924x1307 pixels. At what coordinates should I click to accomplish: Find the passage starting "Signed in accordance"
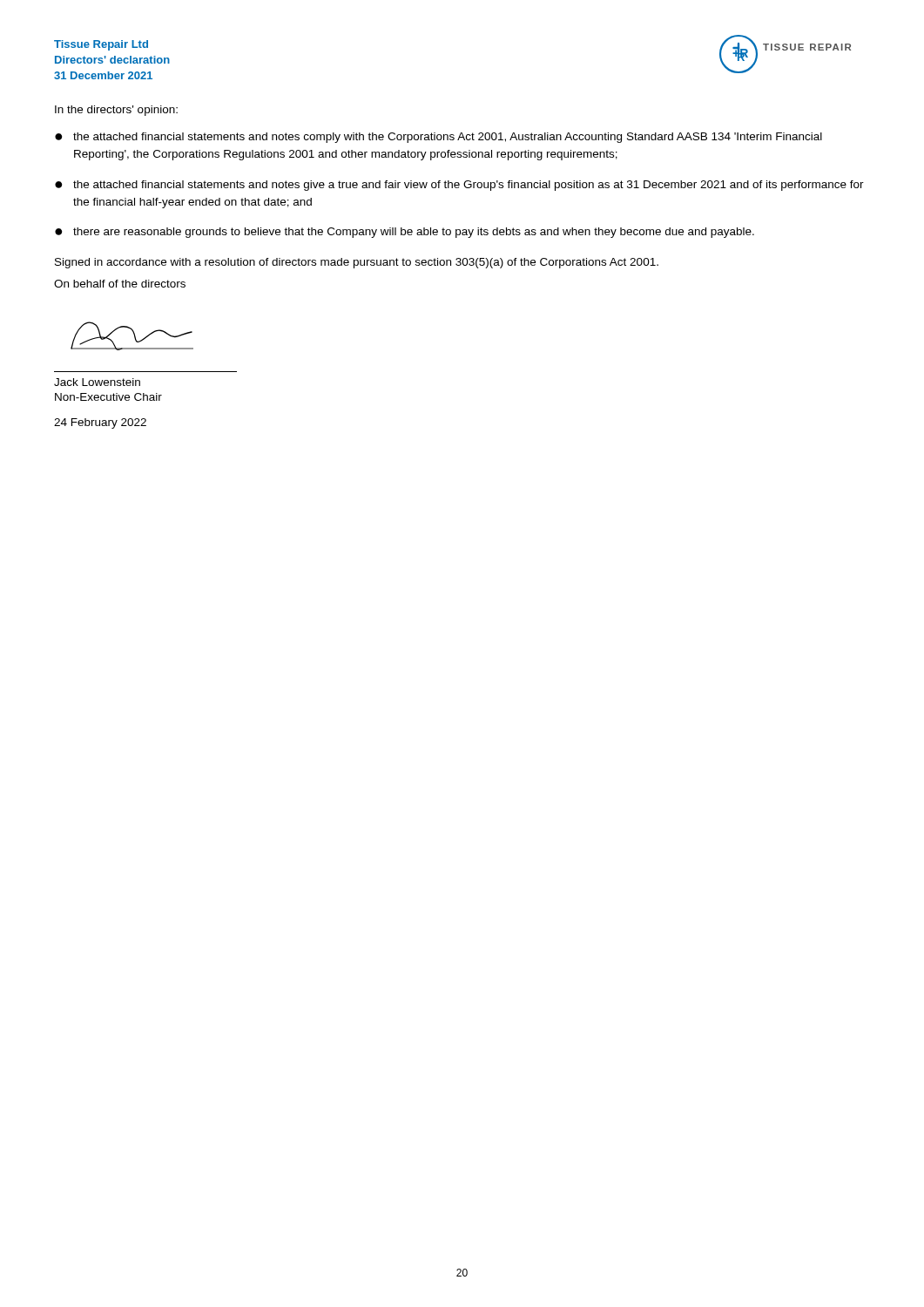pos(462,262)
